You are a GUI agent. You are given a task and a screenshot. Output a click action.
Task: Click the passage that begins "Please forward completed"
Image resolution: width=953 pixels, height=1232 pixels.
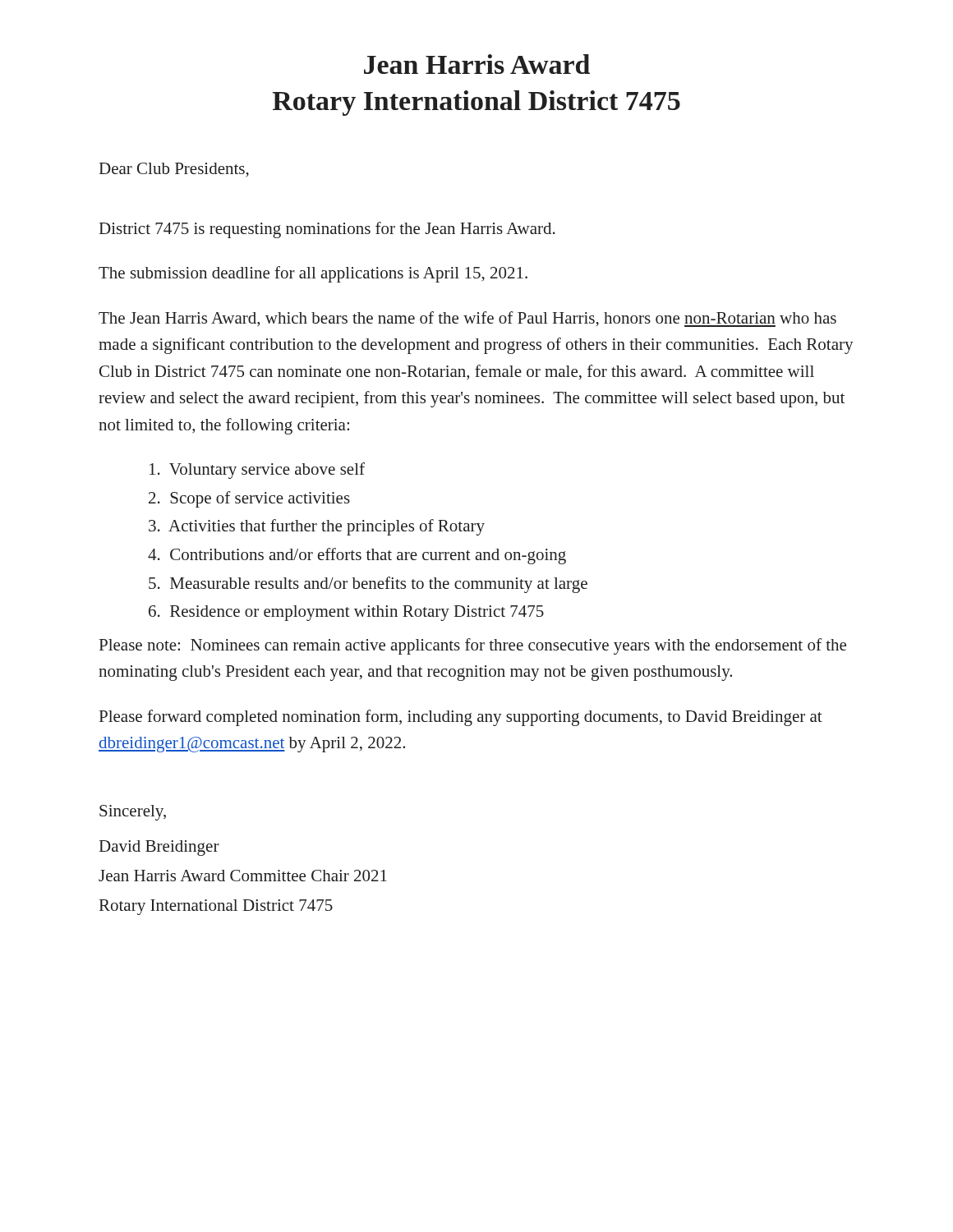[x=460, y=729]
